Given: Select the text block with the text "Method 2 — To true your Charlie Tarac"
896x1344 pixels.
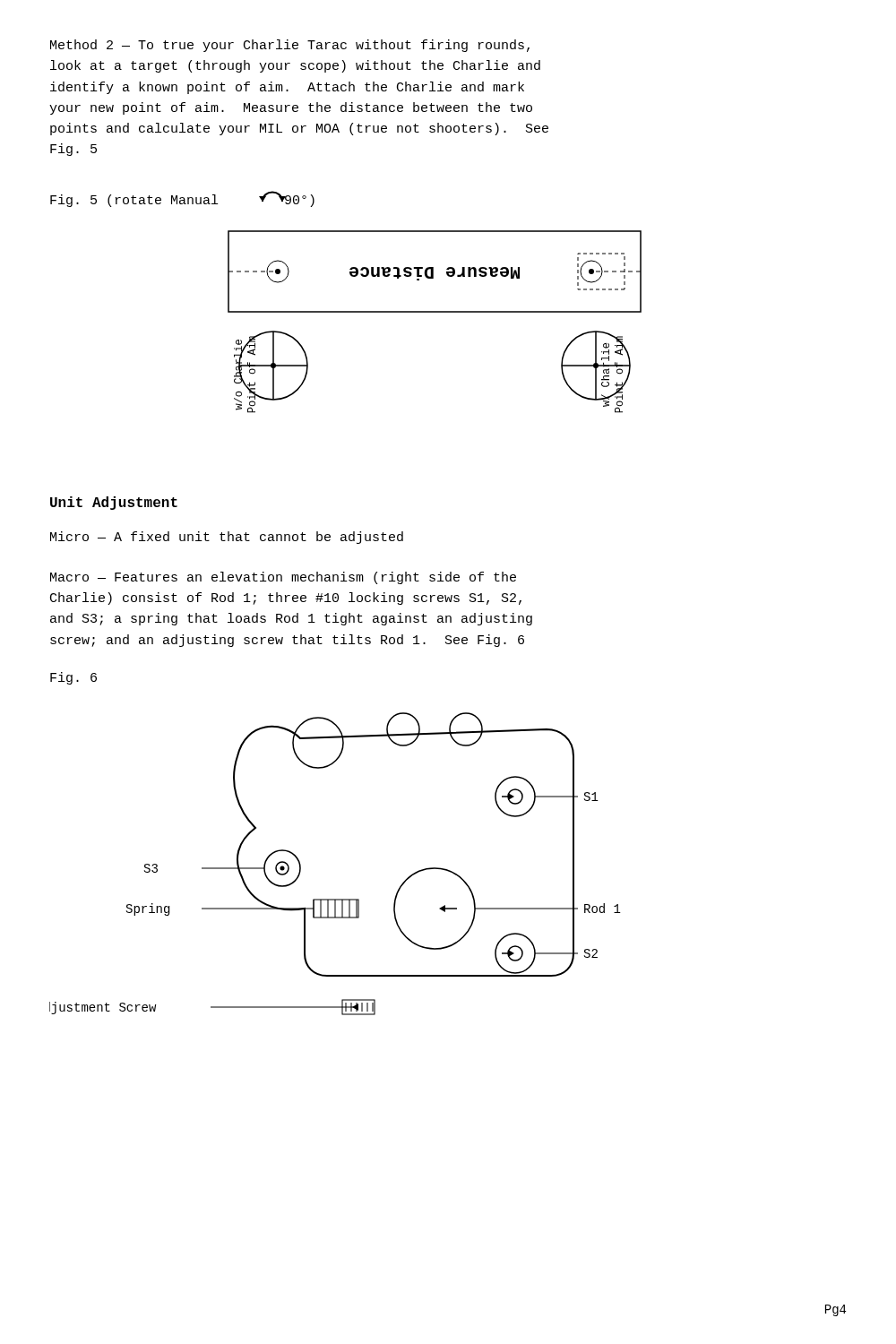Looking at the screenshot, I should point(299,98).
